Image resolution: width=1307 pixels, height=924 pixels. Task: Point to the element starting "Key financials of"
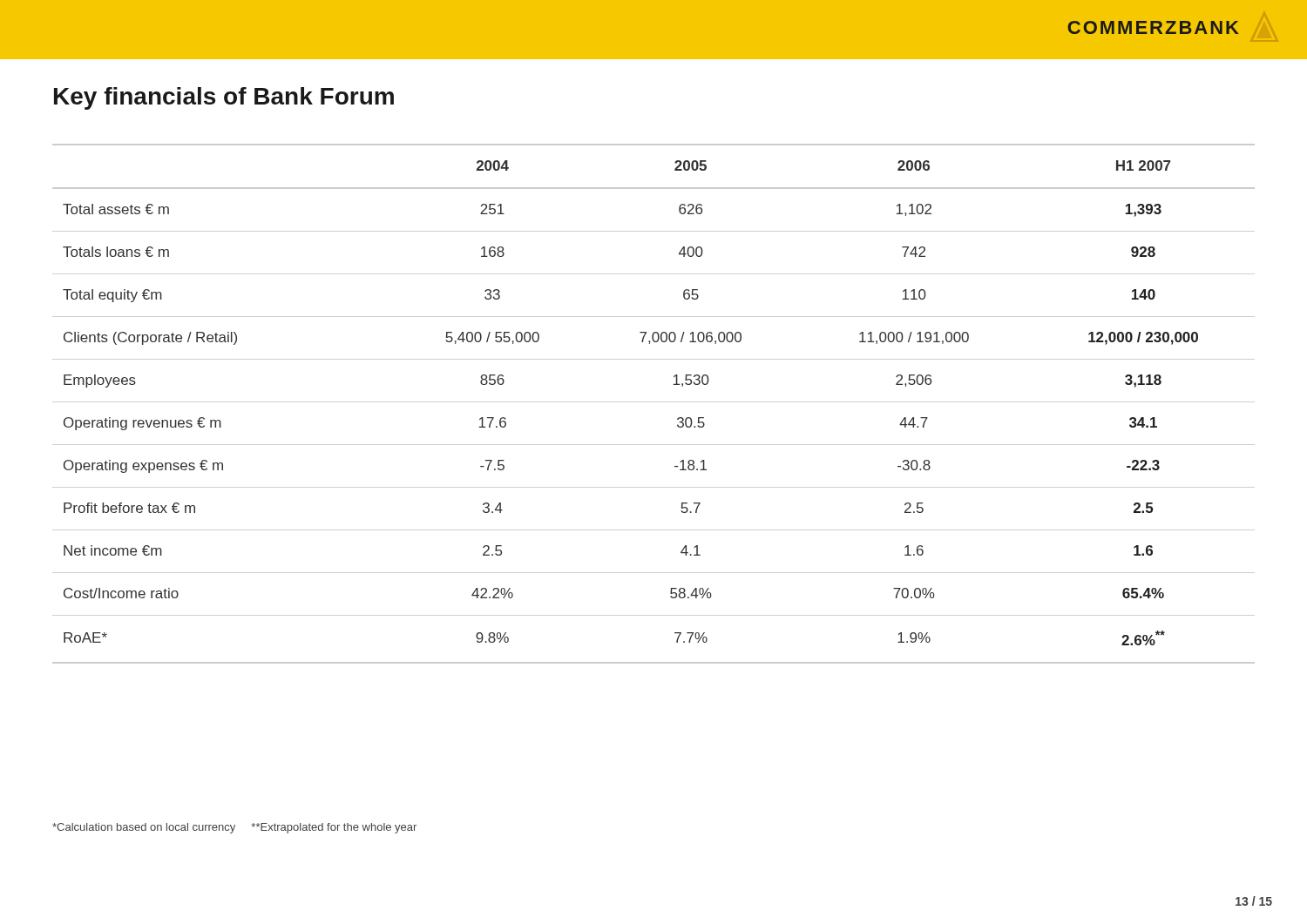(224, 96)
